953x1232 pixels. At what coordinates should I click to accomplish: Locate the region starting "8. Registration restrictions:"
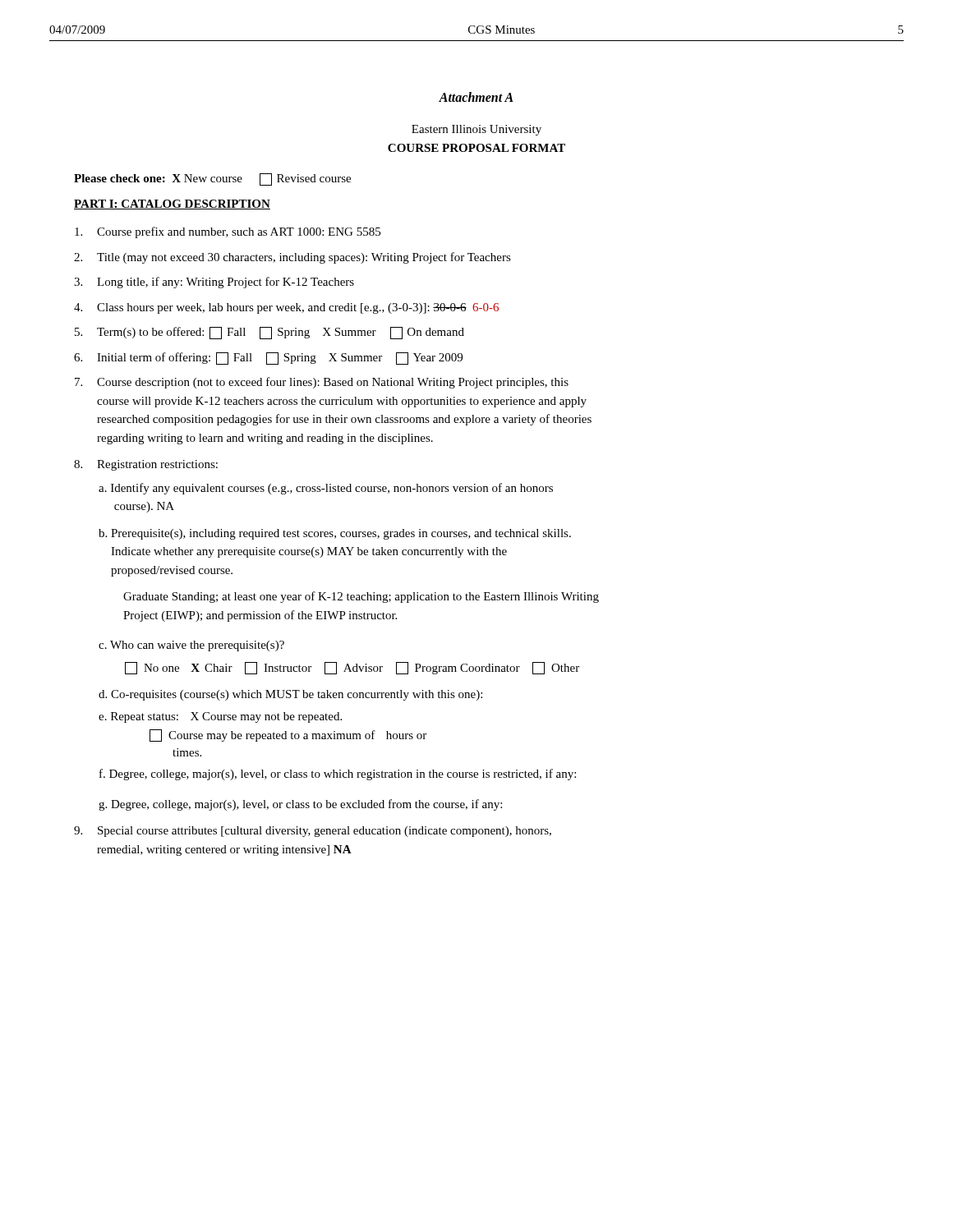click(146, 465)
